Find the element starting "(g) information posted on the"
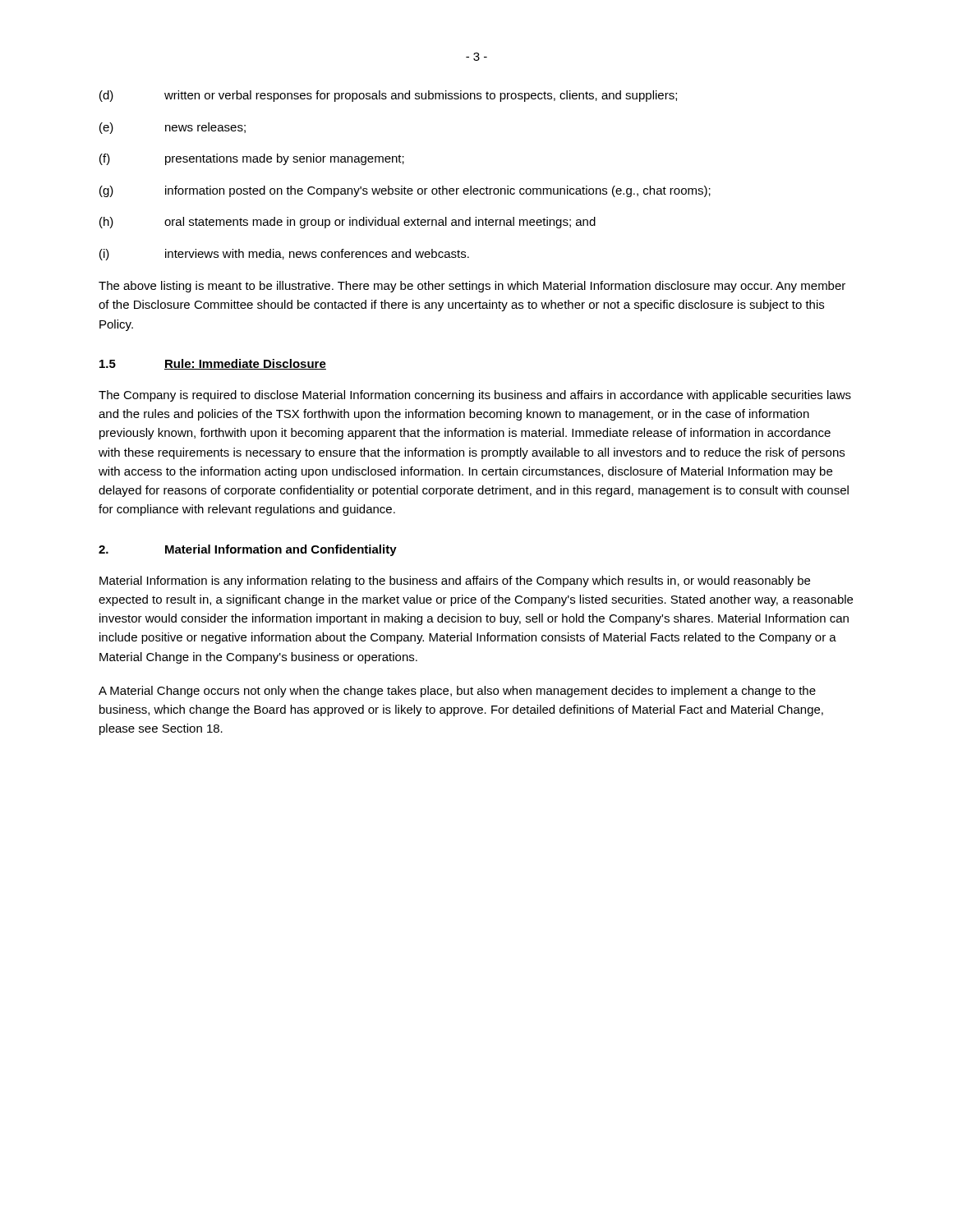Viewport: 953px width, 1232px height. point(476,190)
